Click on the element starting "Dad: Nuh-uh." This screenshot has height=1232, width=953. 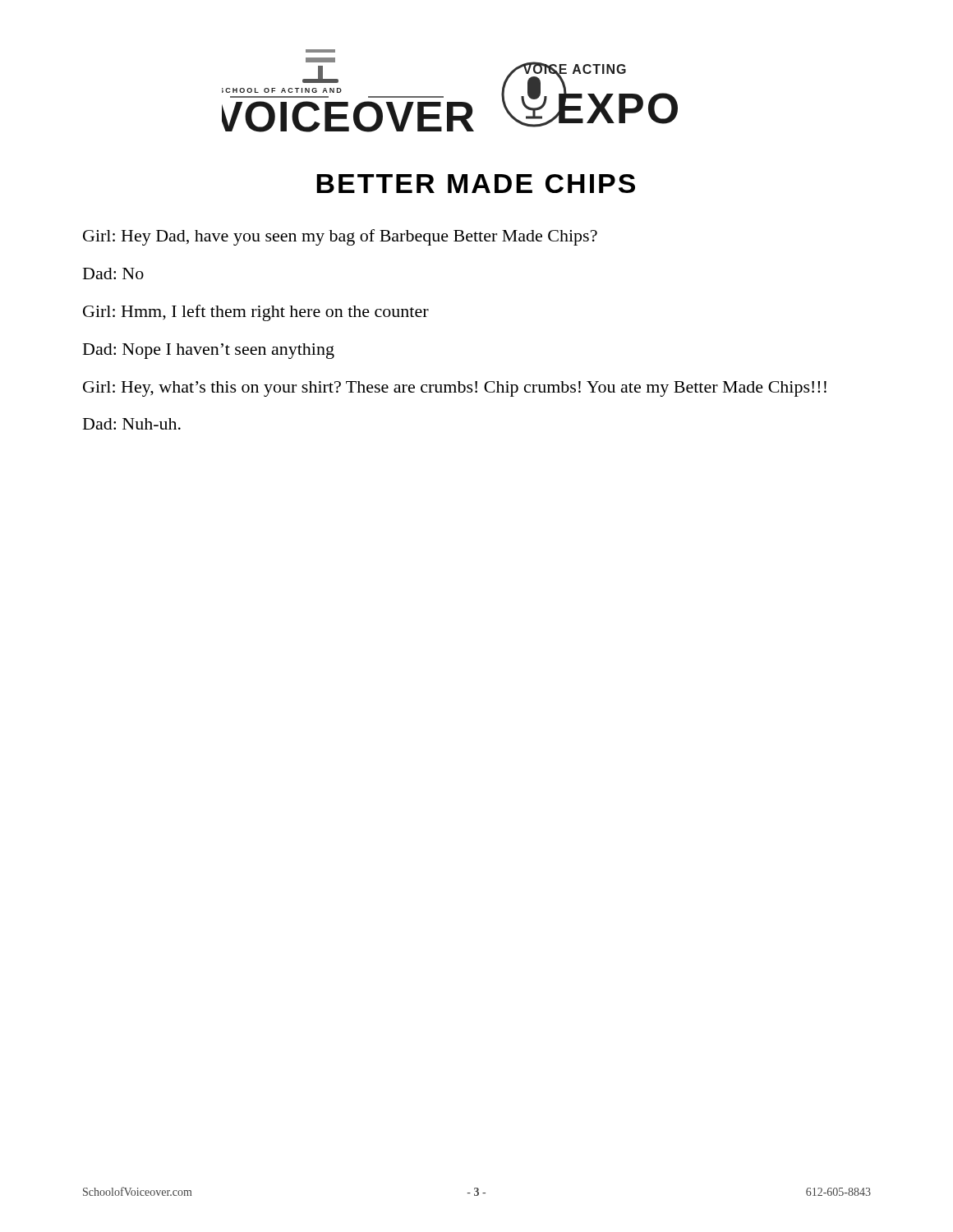click(x=132, y=424)
